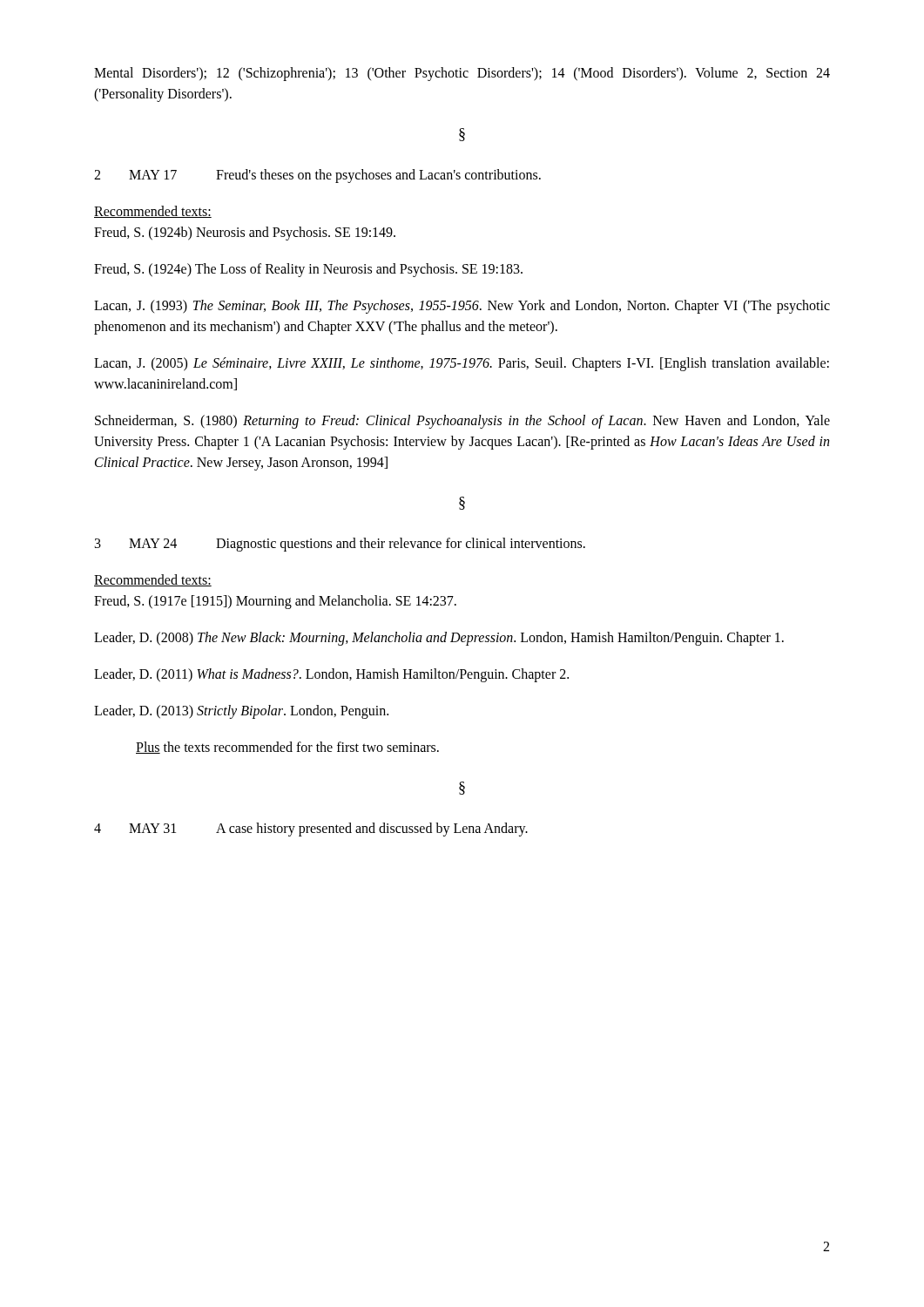Find the text block that says "Leader, D. (2011) What is Madness?. London,"
This screenshot has height=1307, width=924.
click(332, 674)
